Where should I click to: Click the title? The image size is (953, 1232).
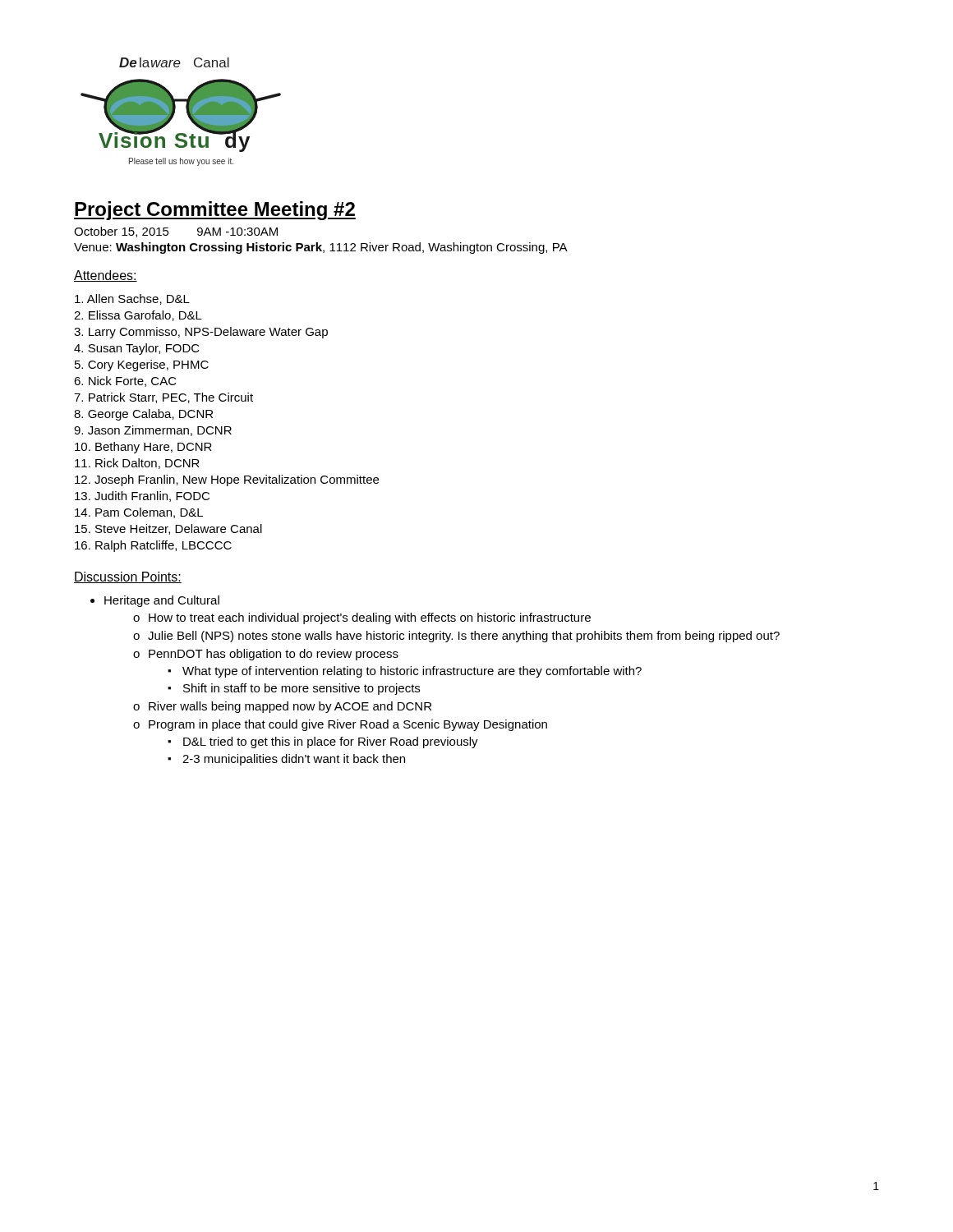click(x=215, y=209)
